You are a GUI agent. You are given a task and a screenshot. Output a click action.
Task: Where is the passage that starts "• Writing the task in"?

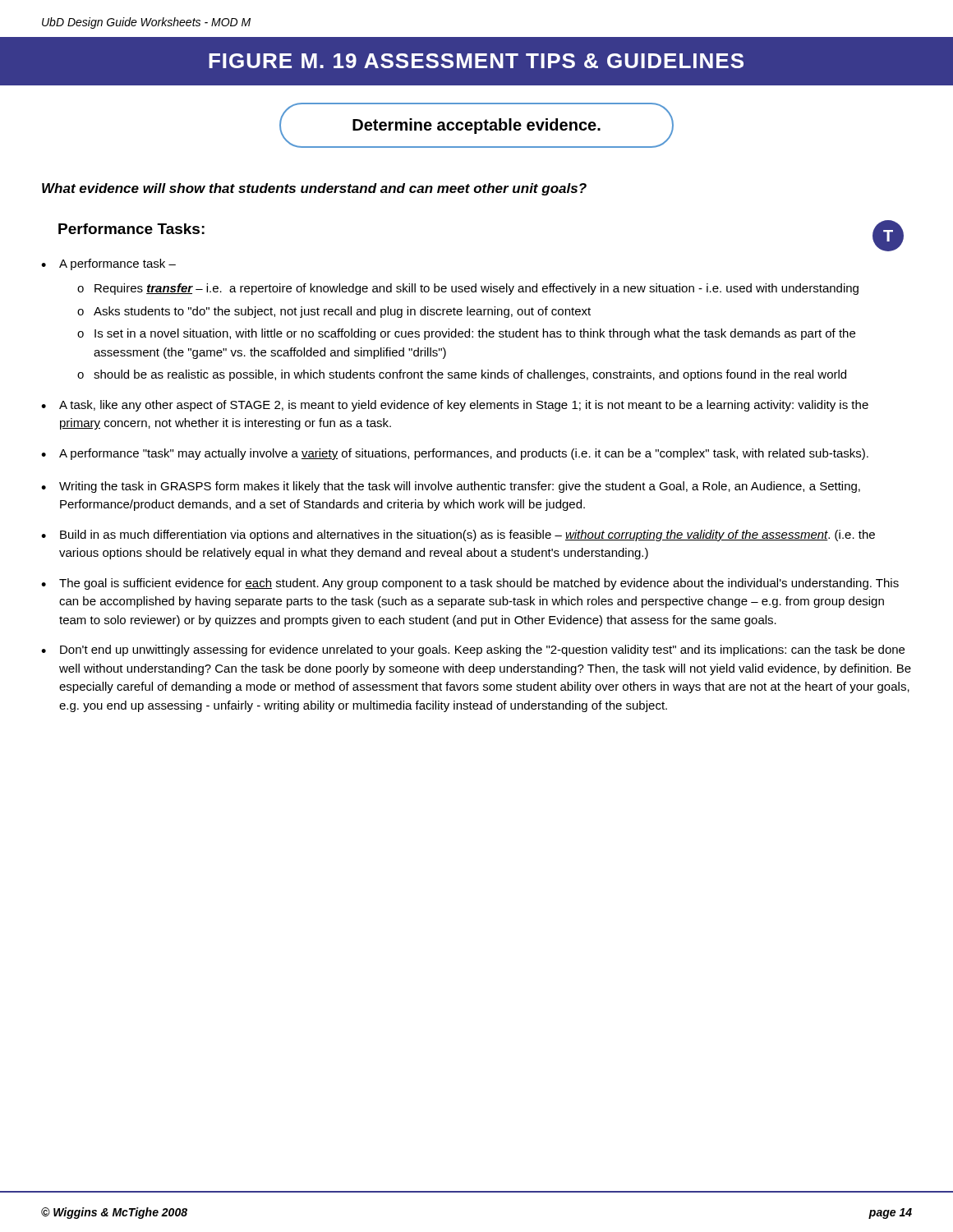(x=476, y=496)
